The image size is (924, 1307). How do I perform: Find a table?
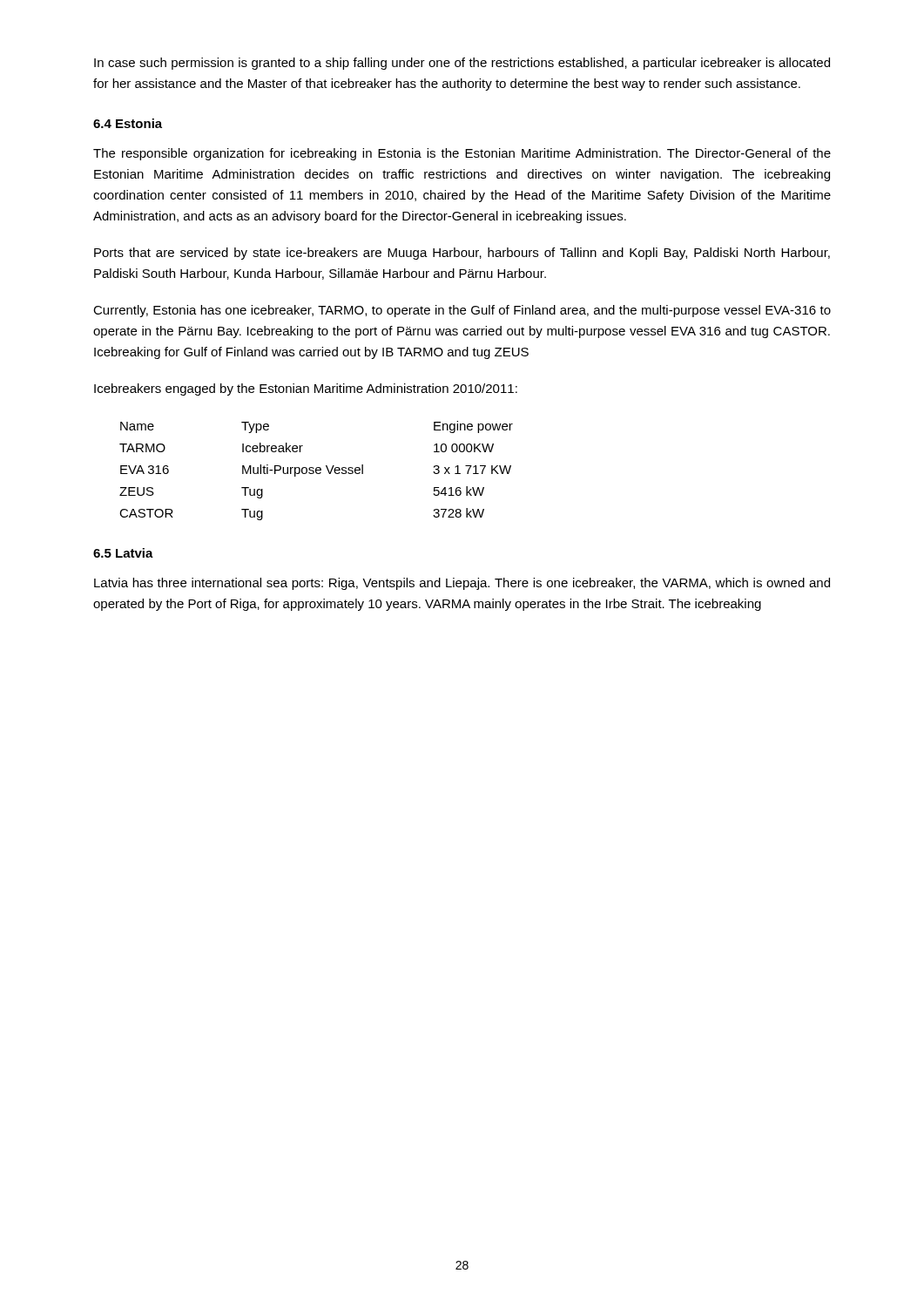click(475, 469)
